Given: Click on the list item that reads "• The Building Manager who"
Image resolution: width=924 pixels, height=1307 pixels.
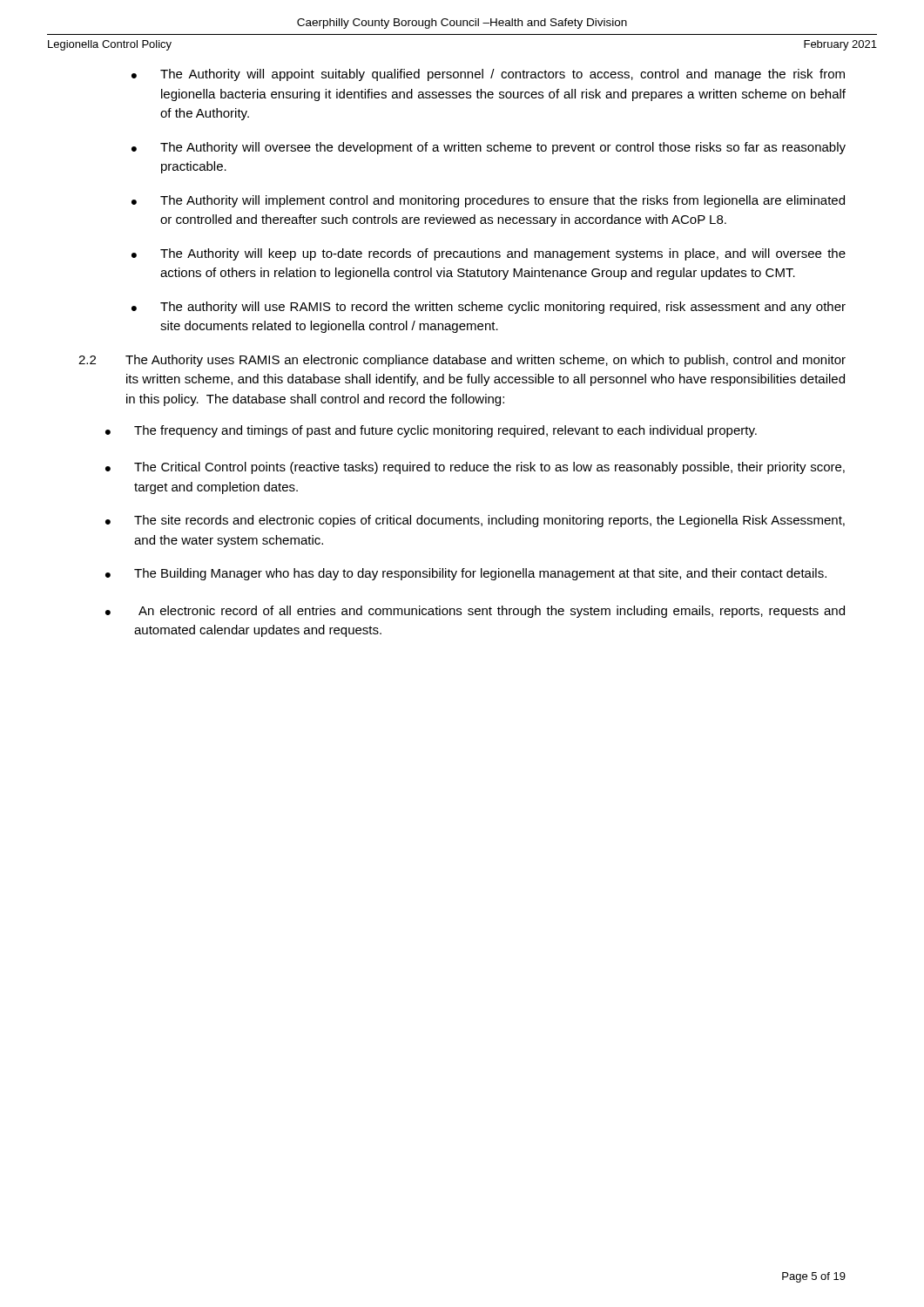Looking at the screenshot, I should pyautogui.click(x=475, y=576).
